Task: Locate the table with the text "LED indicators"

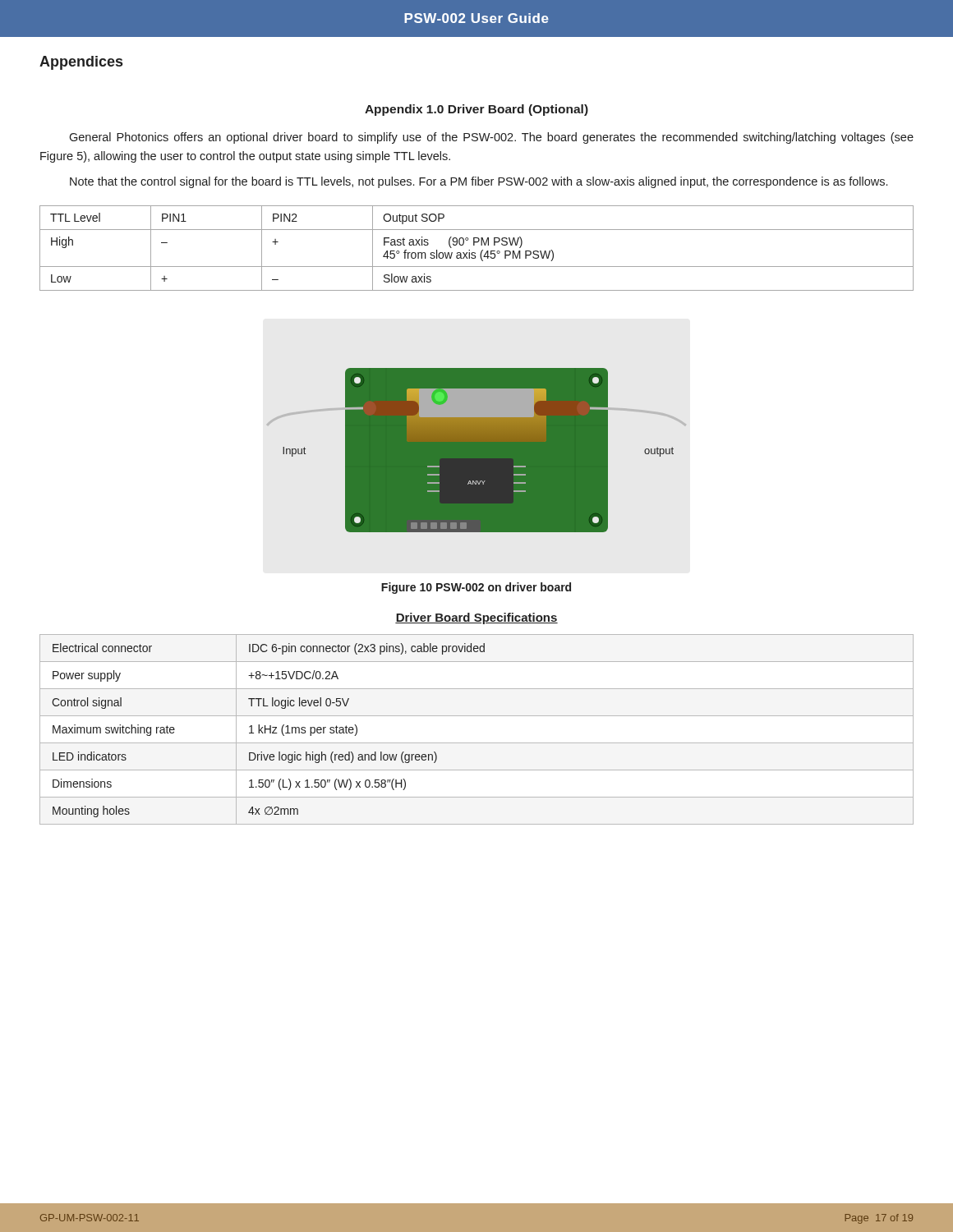Action: click(x=476, y=729)
